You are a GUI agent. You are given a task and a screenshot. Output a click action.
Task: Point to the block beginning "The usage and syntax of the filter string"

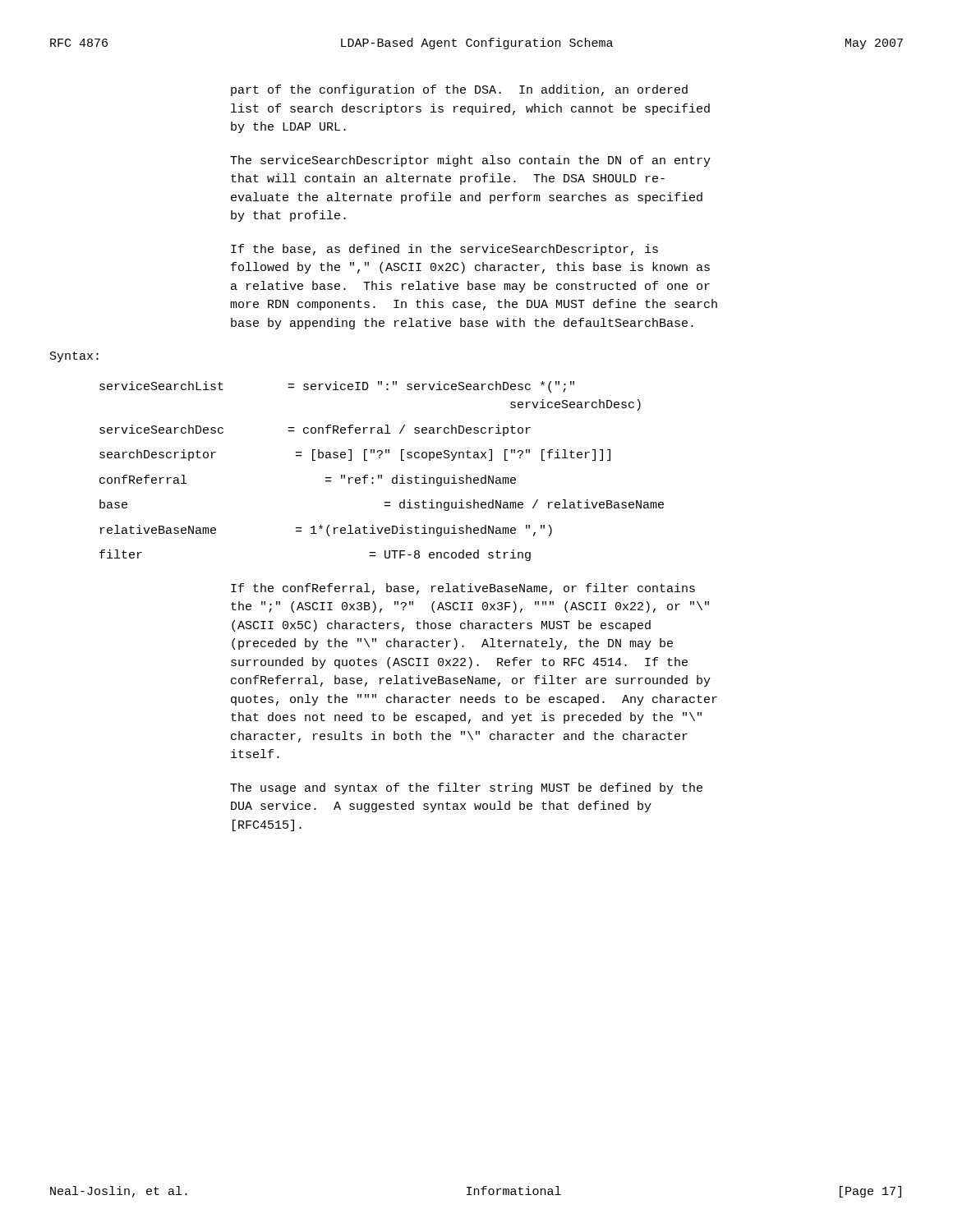(467, 807)
